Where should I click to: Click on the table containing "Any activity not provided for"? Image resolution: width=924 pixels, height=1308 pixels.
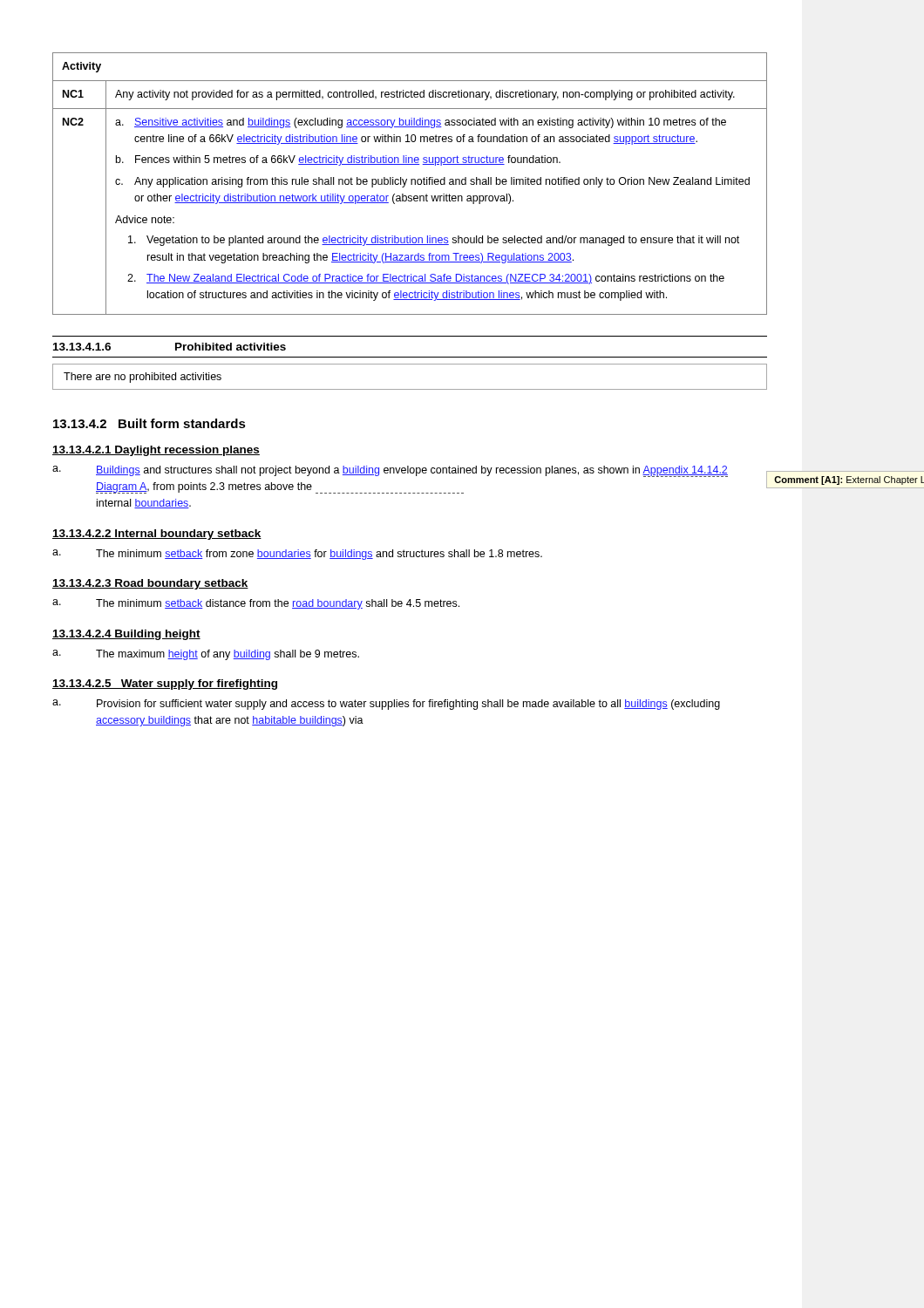tap(410, 183)
